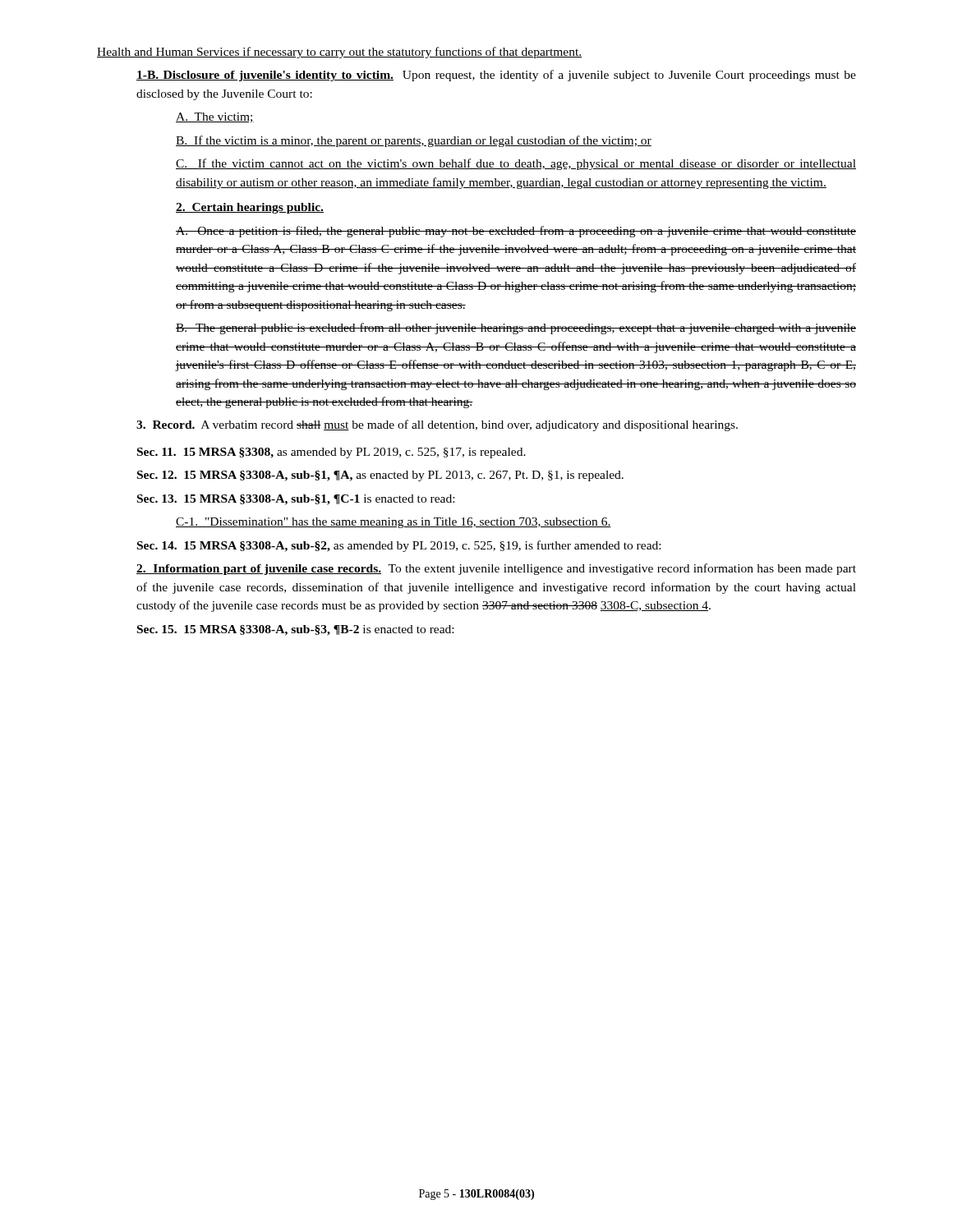953x1232 pixels.
Task: Find the block on this page that starts "Sec. 15. 15 MRSA §3308-A, sub-§3, ¶B-2"
Action: pyautogui.click(x=295, y=630)
